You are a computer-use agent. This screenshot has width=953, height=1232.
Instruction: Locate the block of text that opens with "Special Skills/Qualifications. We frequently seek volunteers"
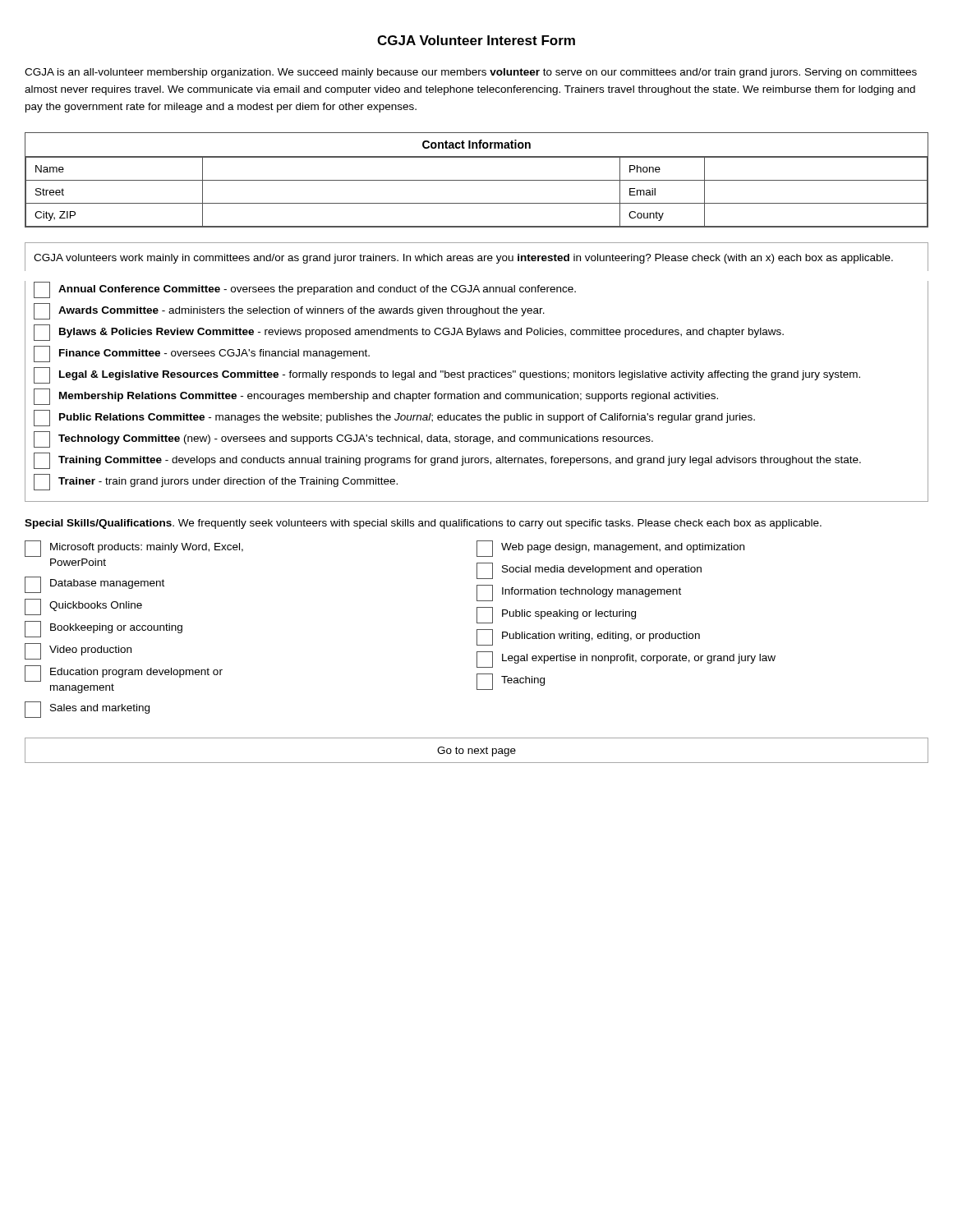click(x=423, y=523)
